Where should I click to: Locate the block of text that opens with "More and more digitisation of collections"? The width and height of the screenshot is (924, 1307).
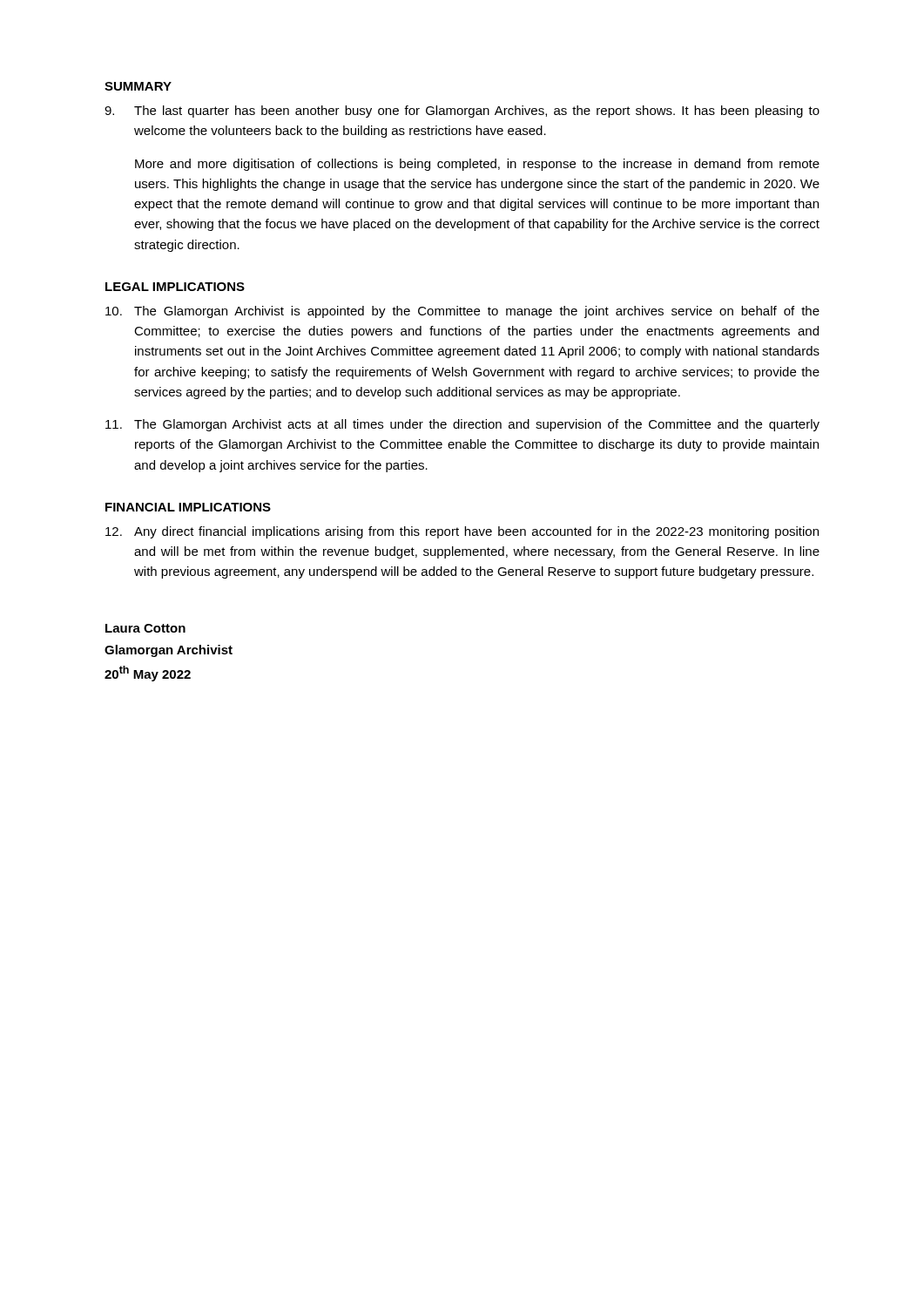click(x=477, y=203)
